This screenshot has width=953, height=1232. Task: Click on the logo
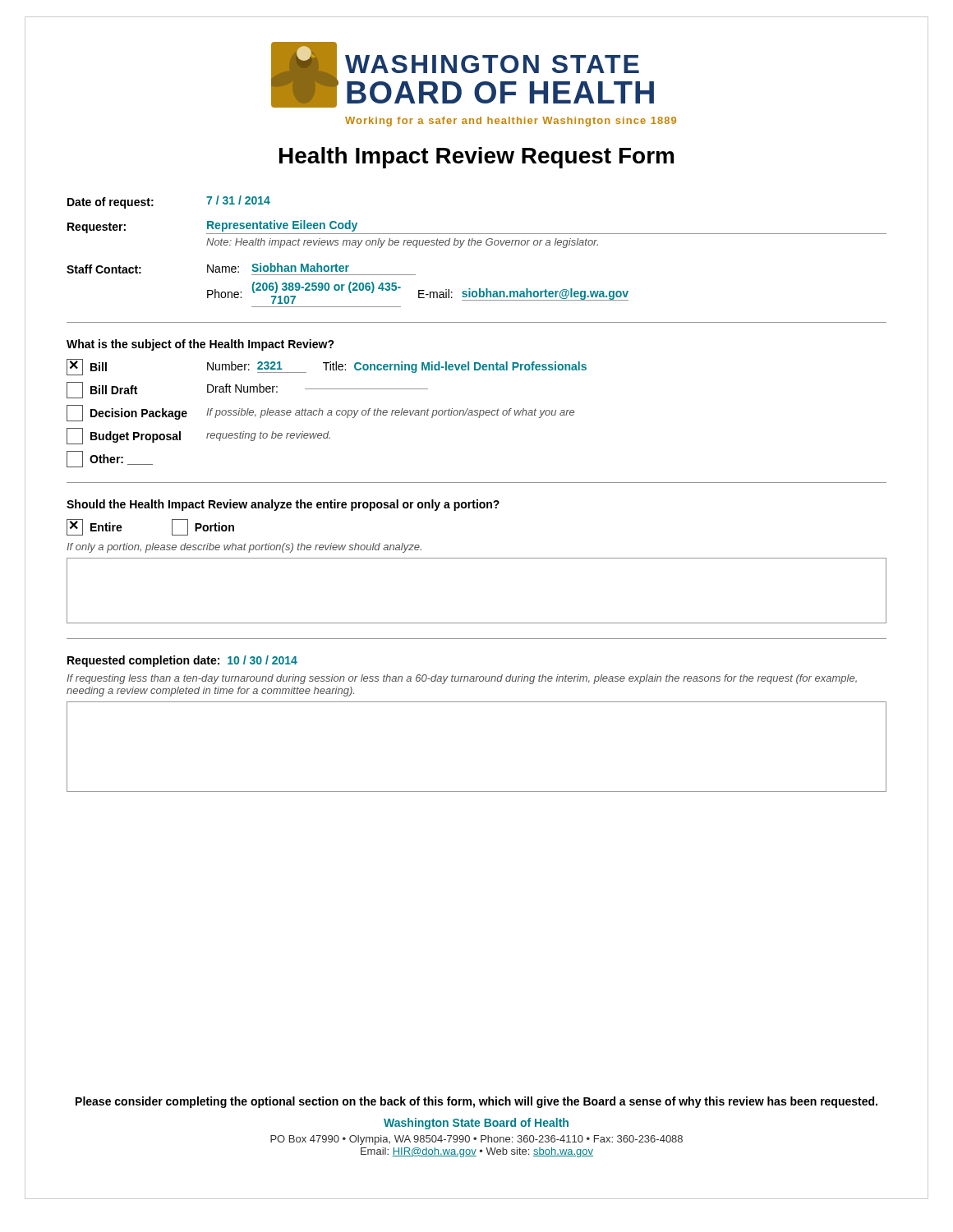[x=476, y=88]
